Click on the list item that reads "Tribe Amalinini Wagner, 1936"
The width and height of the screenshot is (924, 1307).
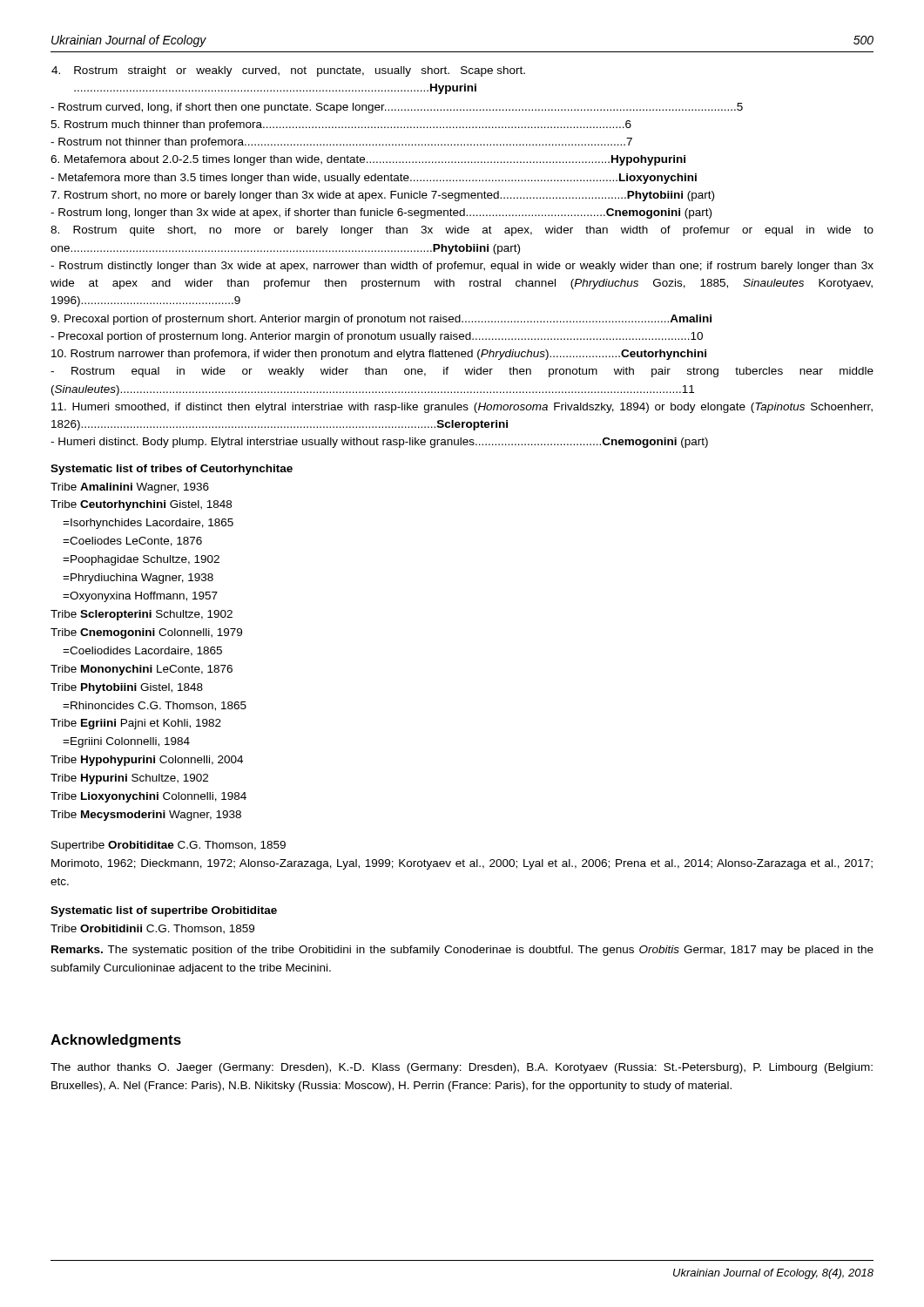pyautogui.click(x=130, y=486)
